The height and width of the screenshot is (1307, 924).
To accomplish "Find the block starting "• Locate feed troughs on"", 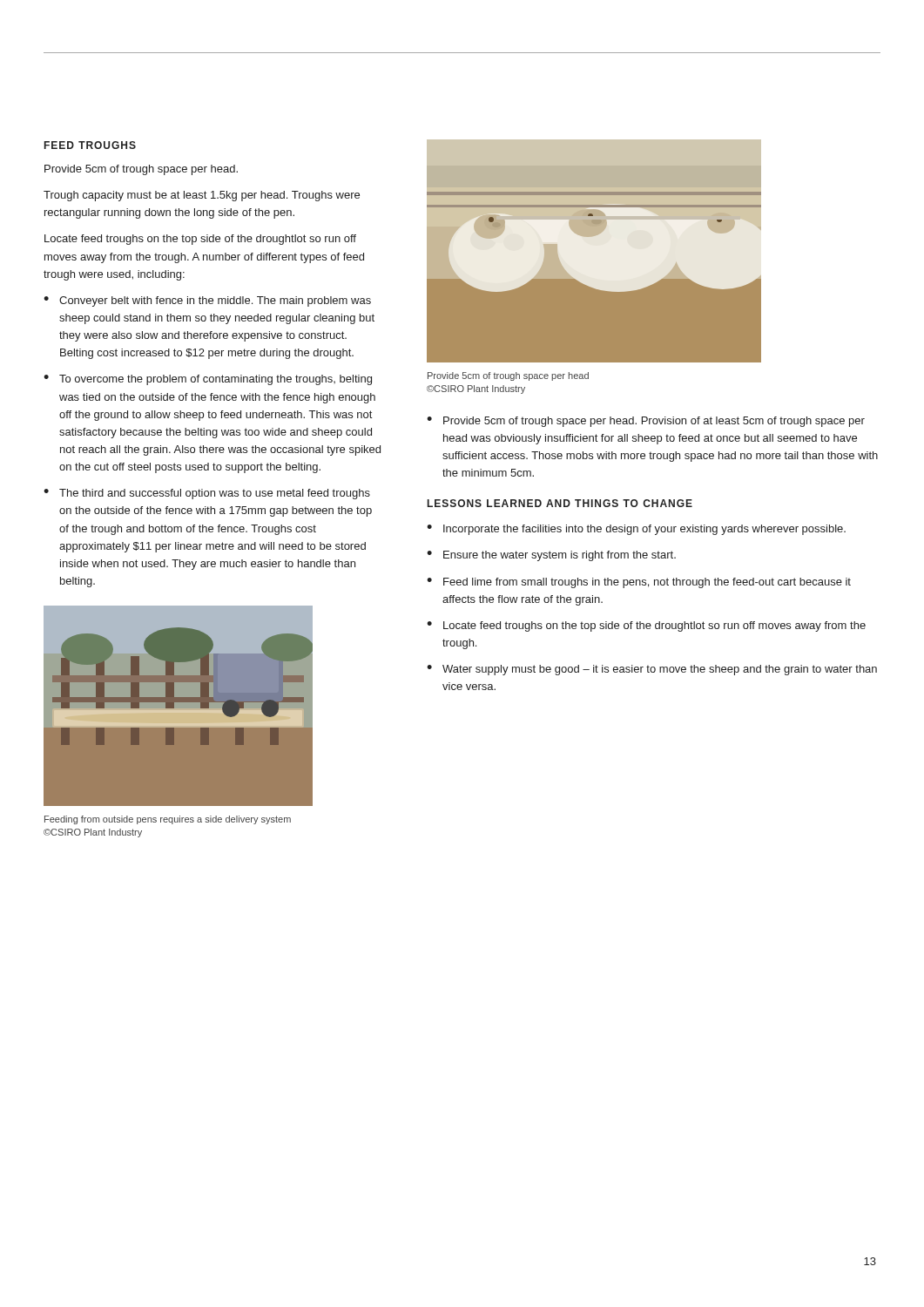I will click(653, 634).
